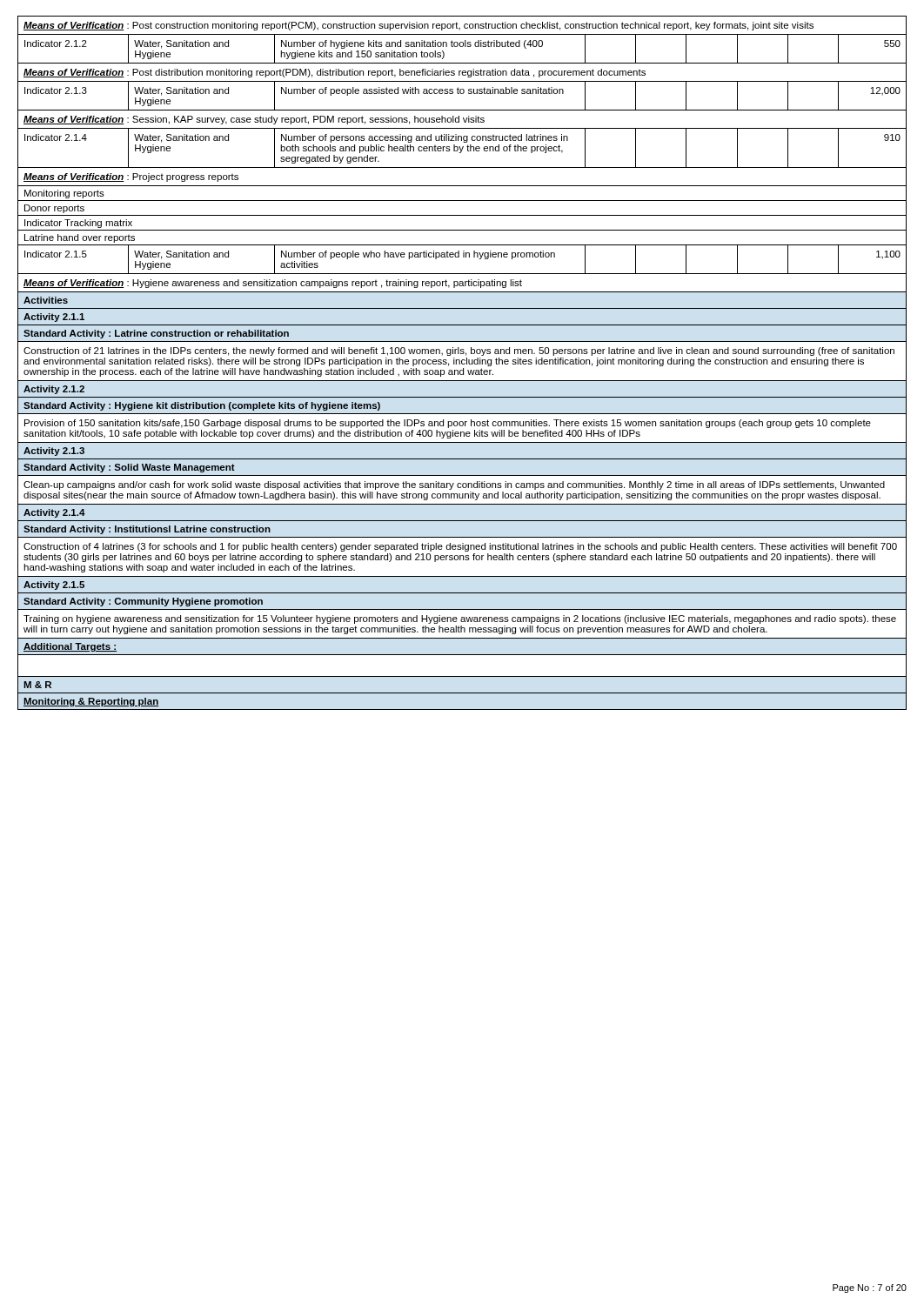Image resolution: width=924 pixels, height=1305 pixels.
Task: Point to "Activity 2.1.3"
Action: pyautogui.click(x=54, y=451)
